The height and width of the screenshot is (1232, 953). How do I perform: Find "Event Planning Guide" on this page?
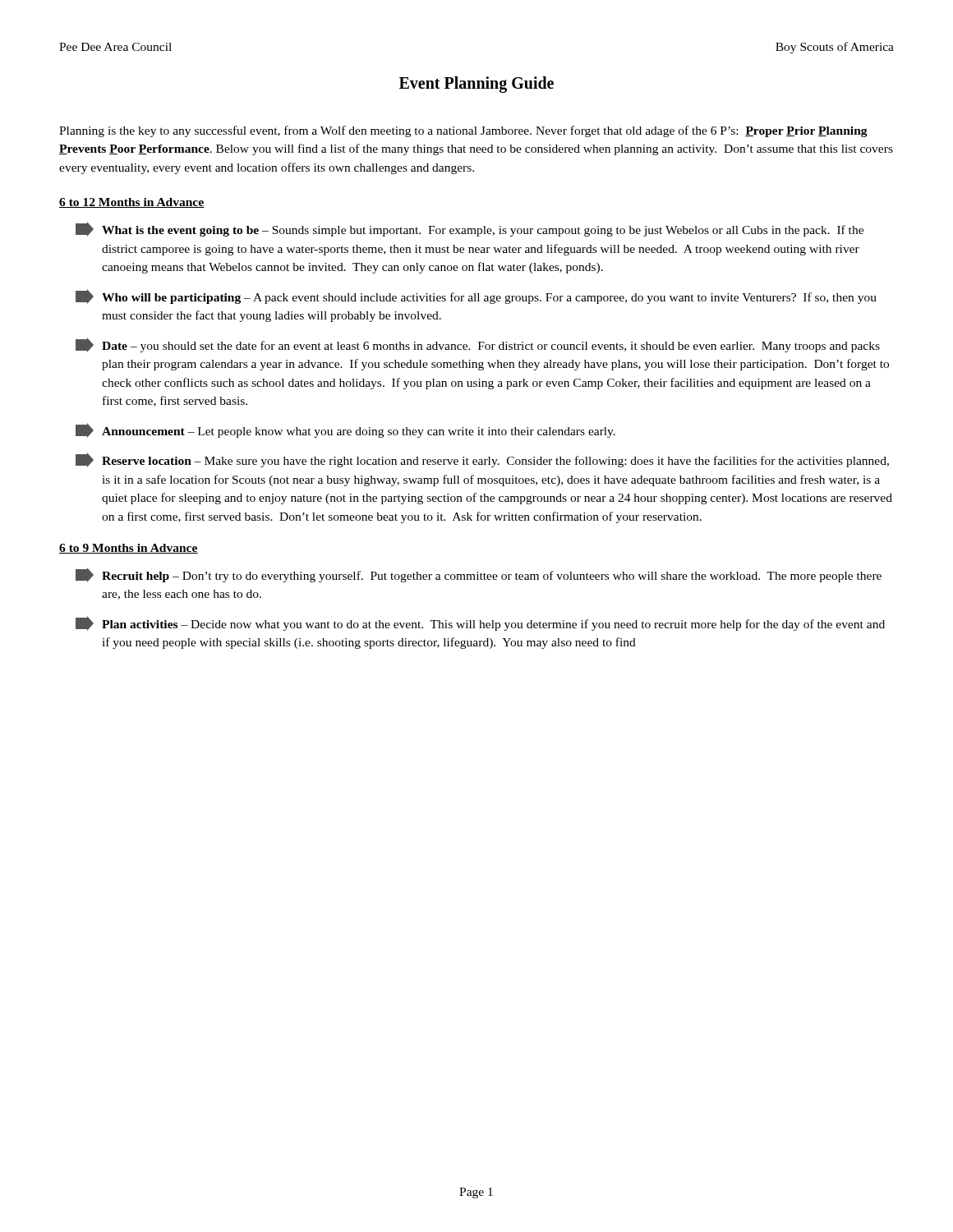tap(476, 83)
